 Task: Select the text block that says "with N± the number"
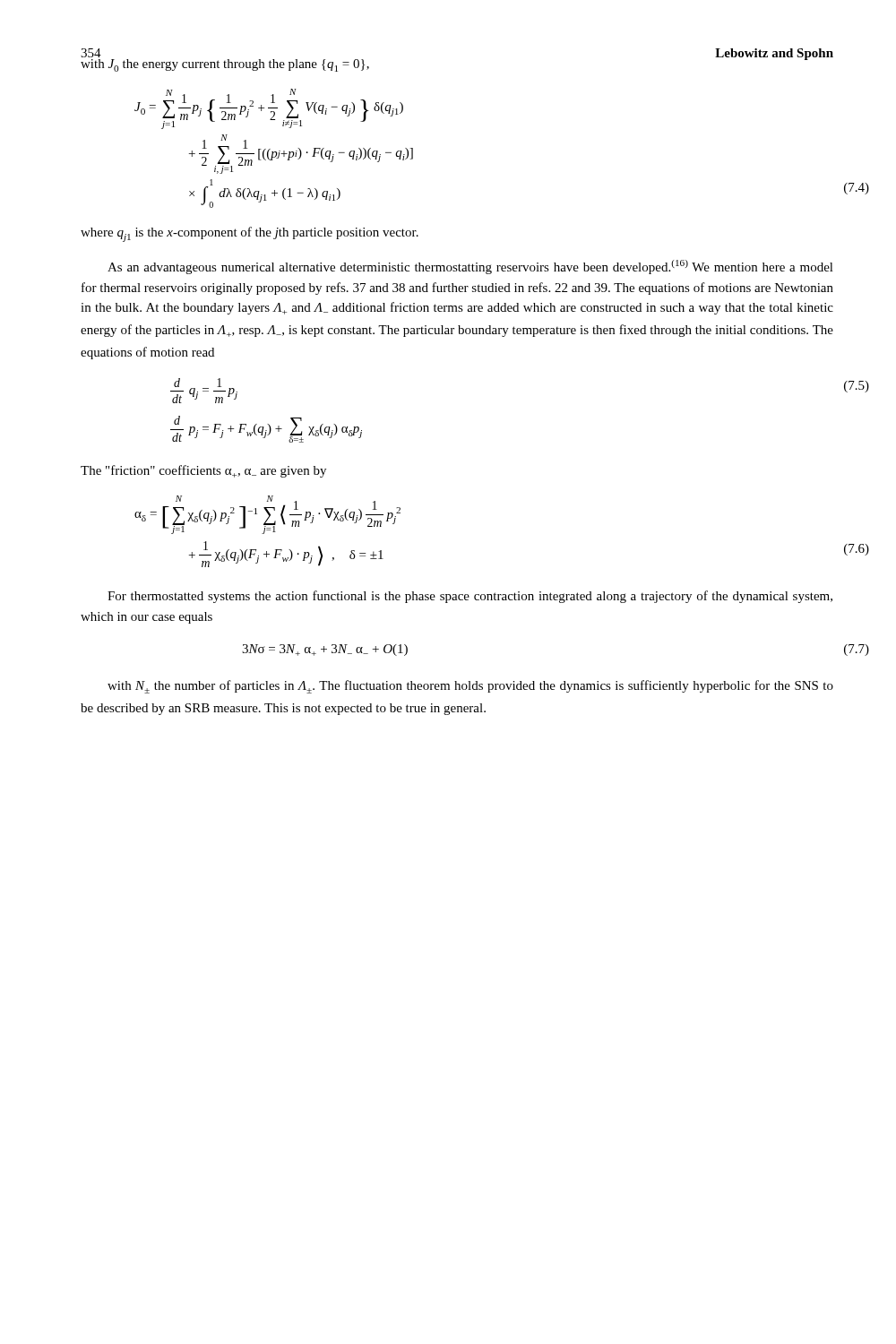point(457,697)
